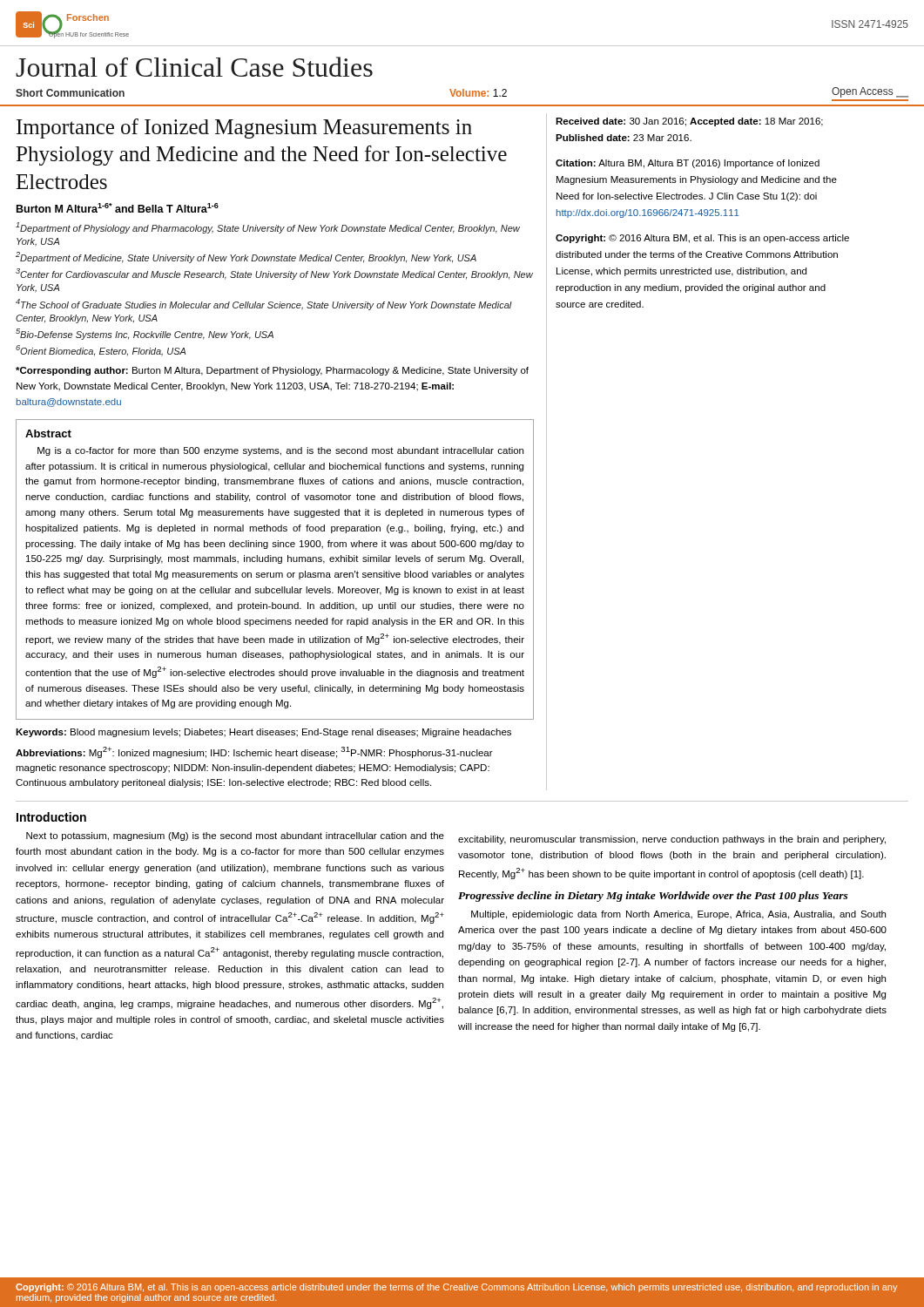This screenshot has height=1307, width=924.
Task: Locate the text block that says "Next to potassium, magnesium (Mg)"
Action: tap(230, 936)
